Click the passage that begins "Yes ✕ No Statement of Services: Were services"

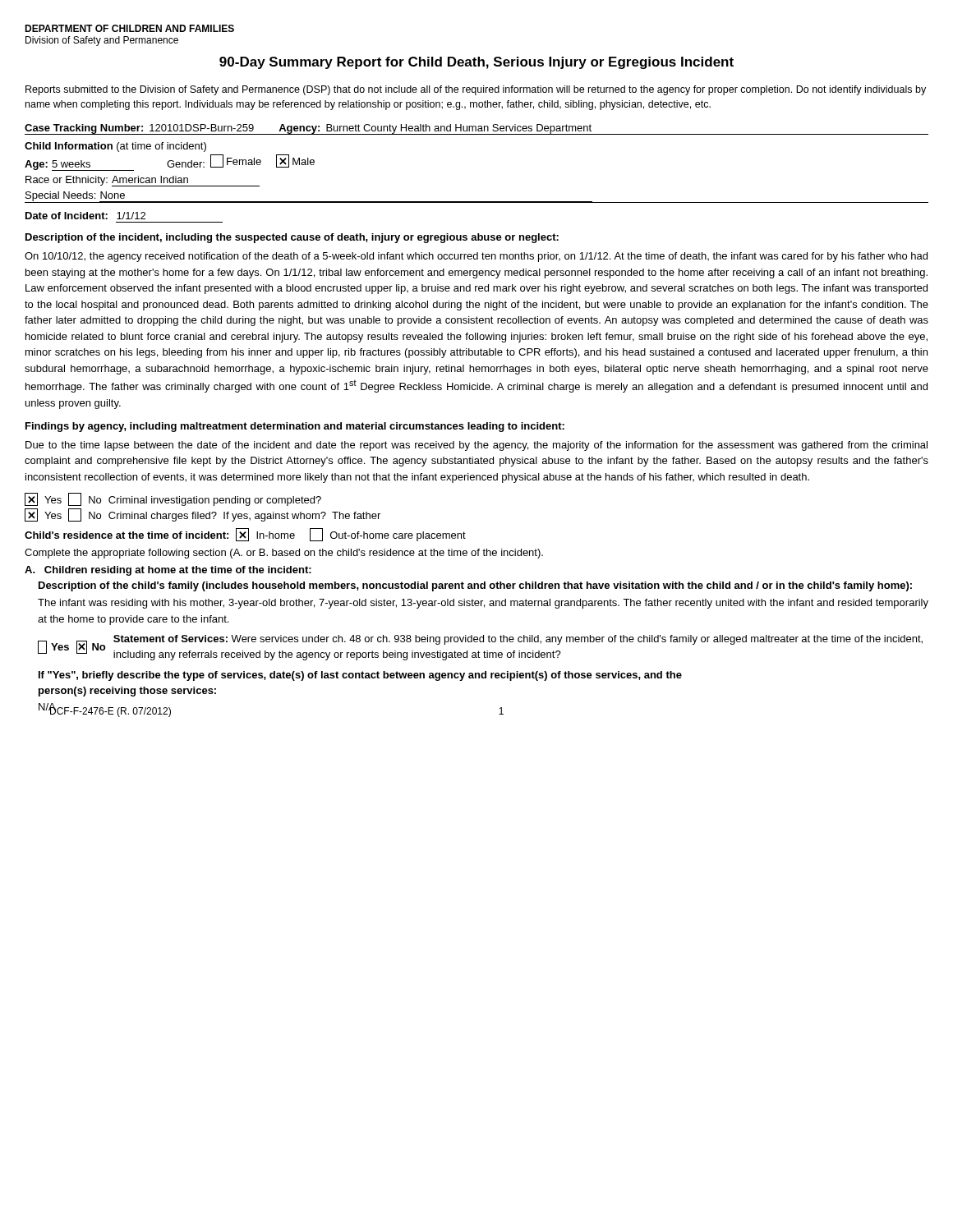(x=483, y=647)
